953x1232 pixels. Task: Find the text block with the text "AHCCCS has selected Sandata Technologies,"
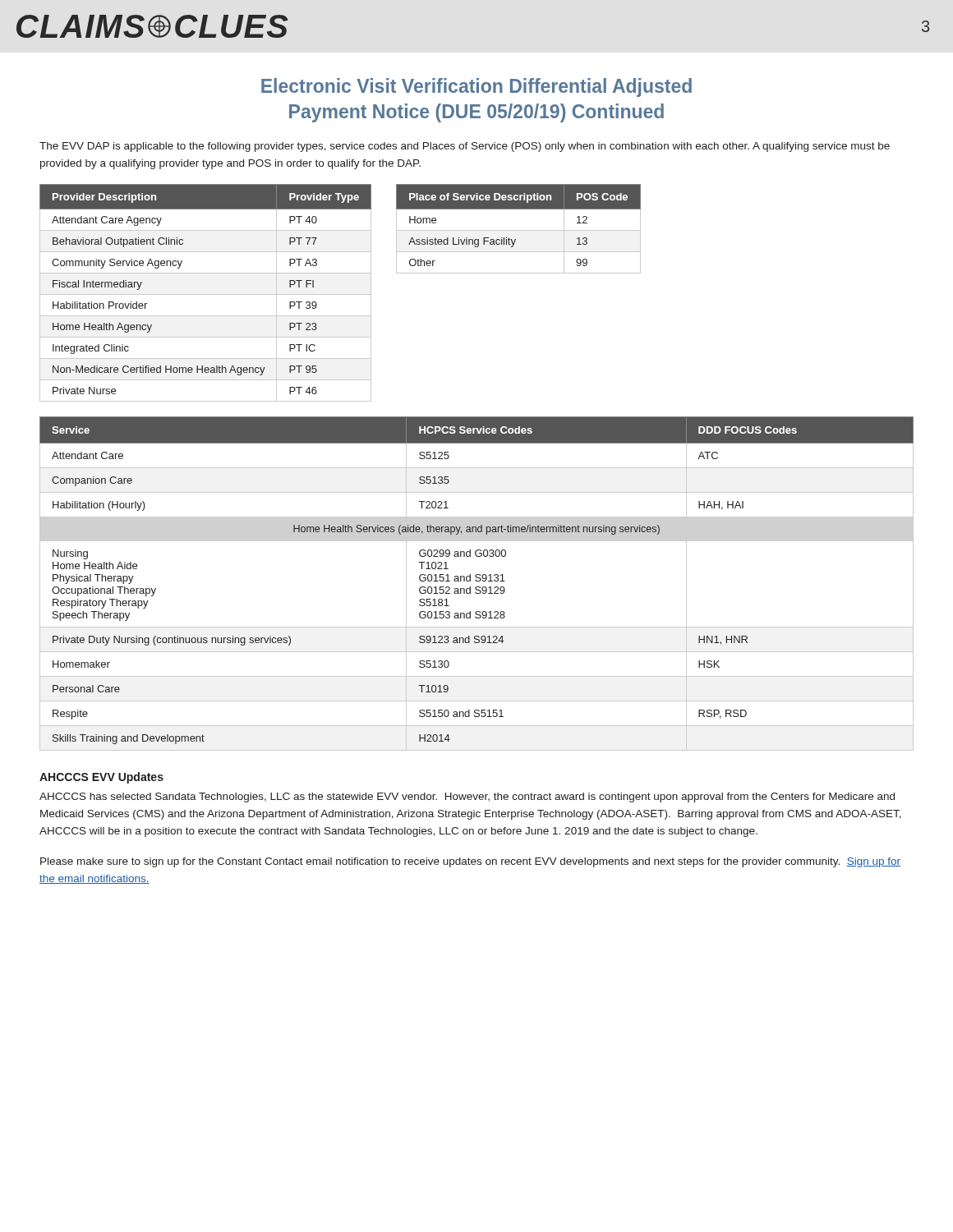point(471,813)
